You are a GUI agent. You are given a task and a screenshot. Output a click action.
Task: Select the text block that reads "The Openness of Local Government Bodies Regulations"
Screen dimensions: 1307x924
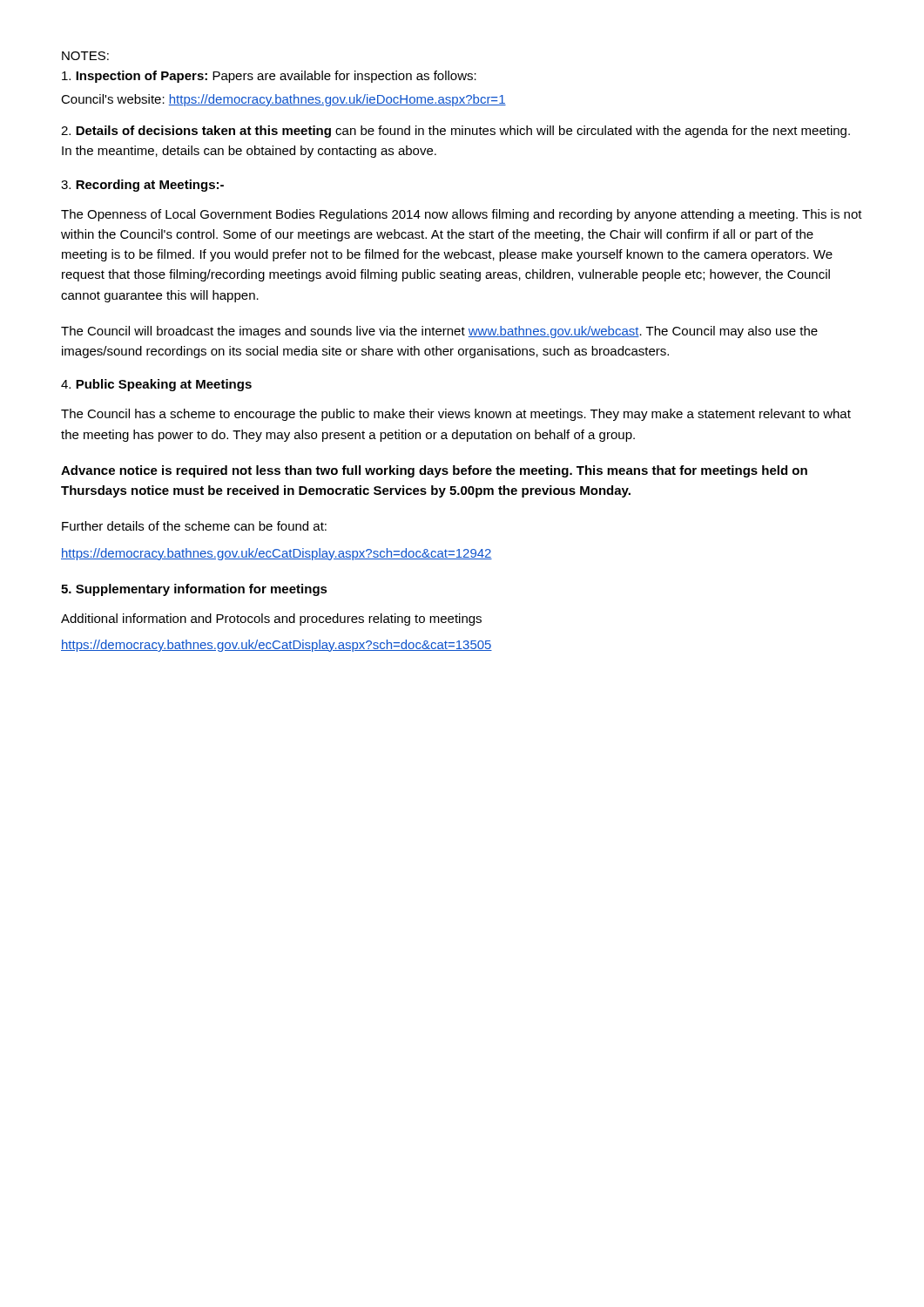click(461, 254)
